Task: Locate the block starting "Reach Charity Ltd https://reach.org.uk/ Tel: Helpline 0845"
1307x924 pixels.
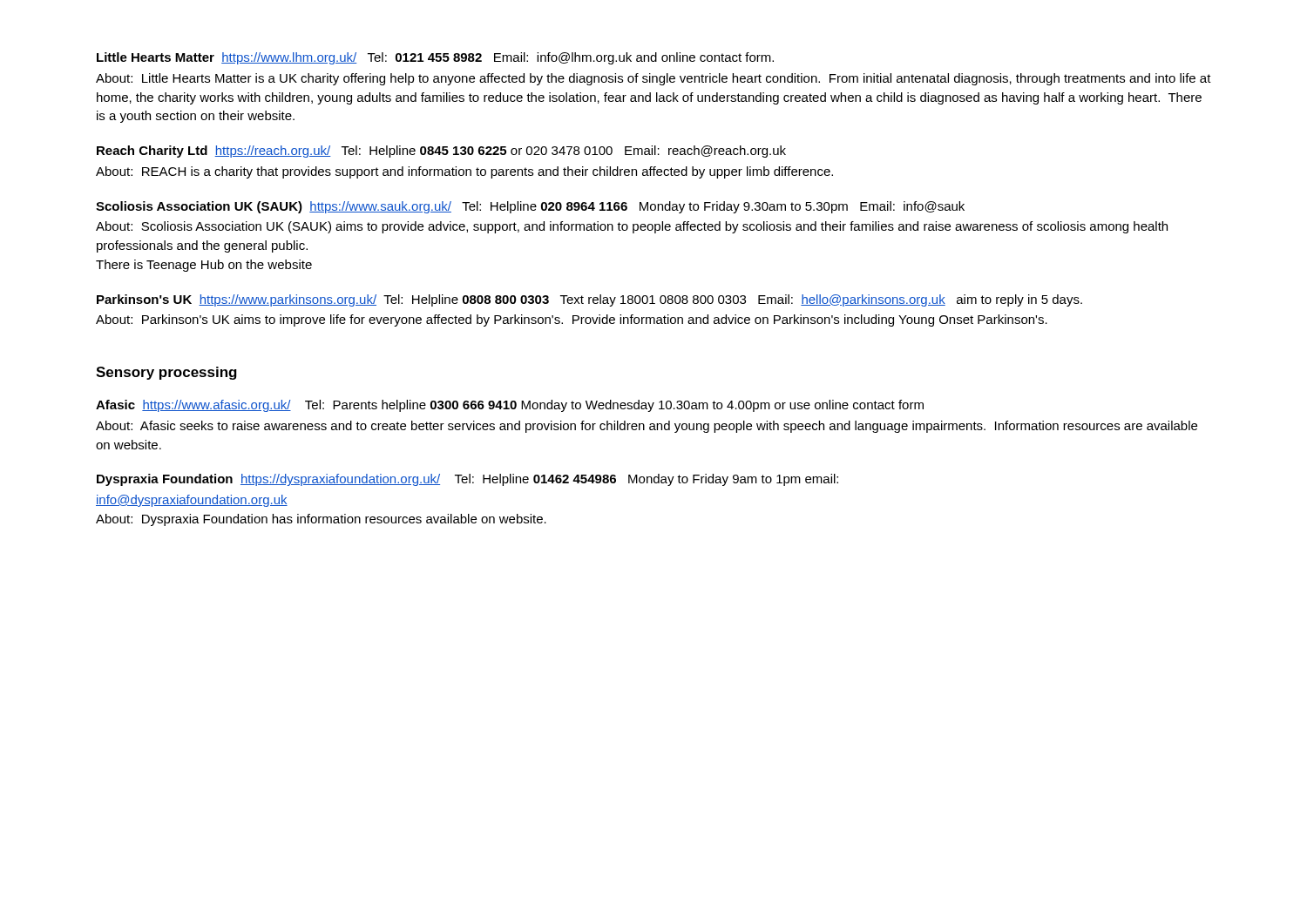Action: click(654, 160)
